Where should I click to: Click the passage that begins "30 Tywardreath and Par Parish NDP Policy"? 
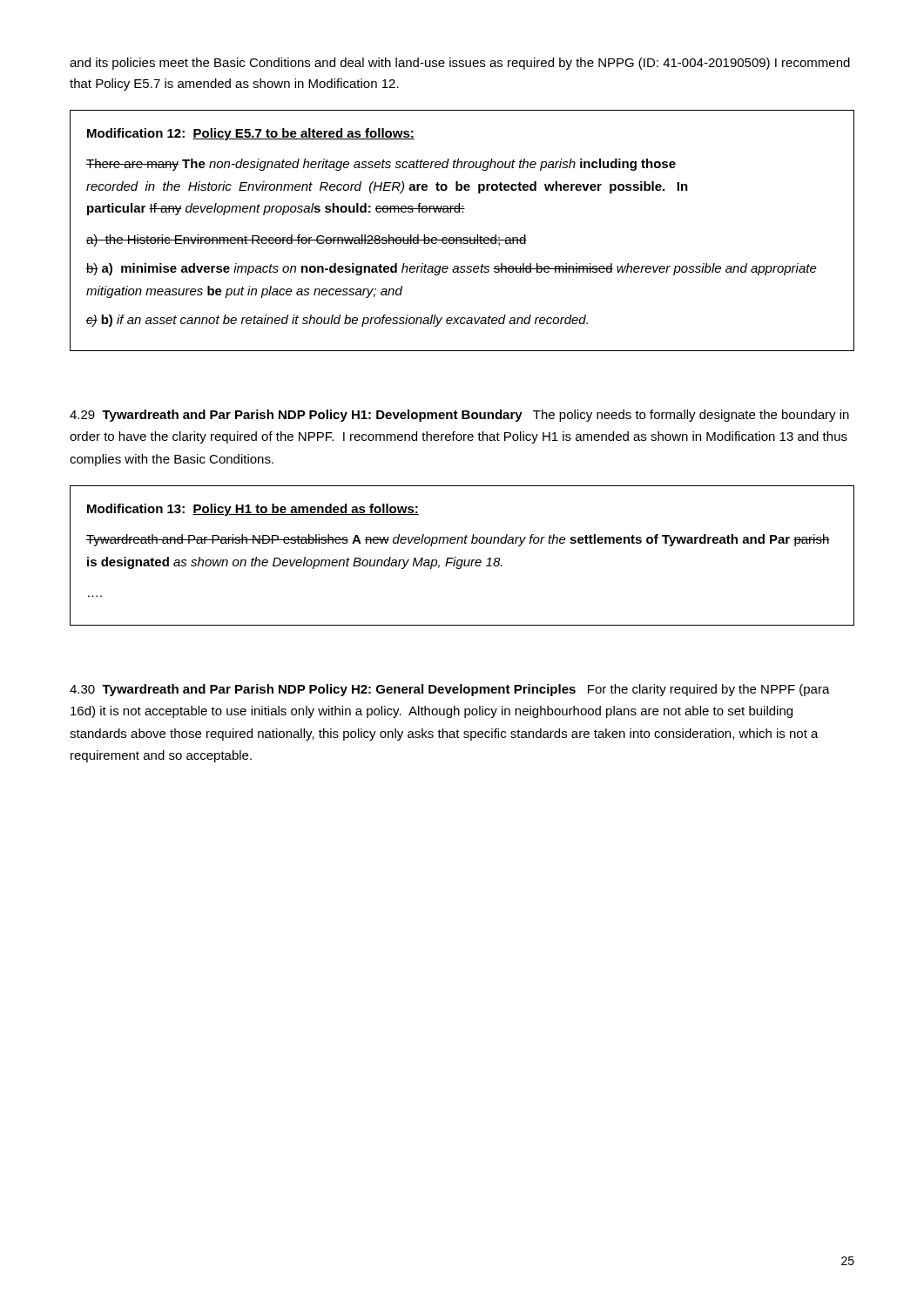click(x=449, y=722)
